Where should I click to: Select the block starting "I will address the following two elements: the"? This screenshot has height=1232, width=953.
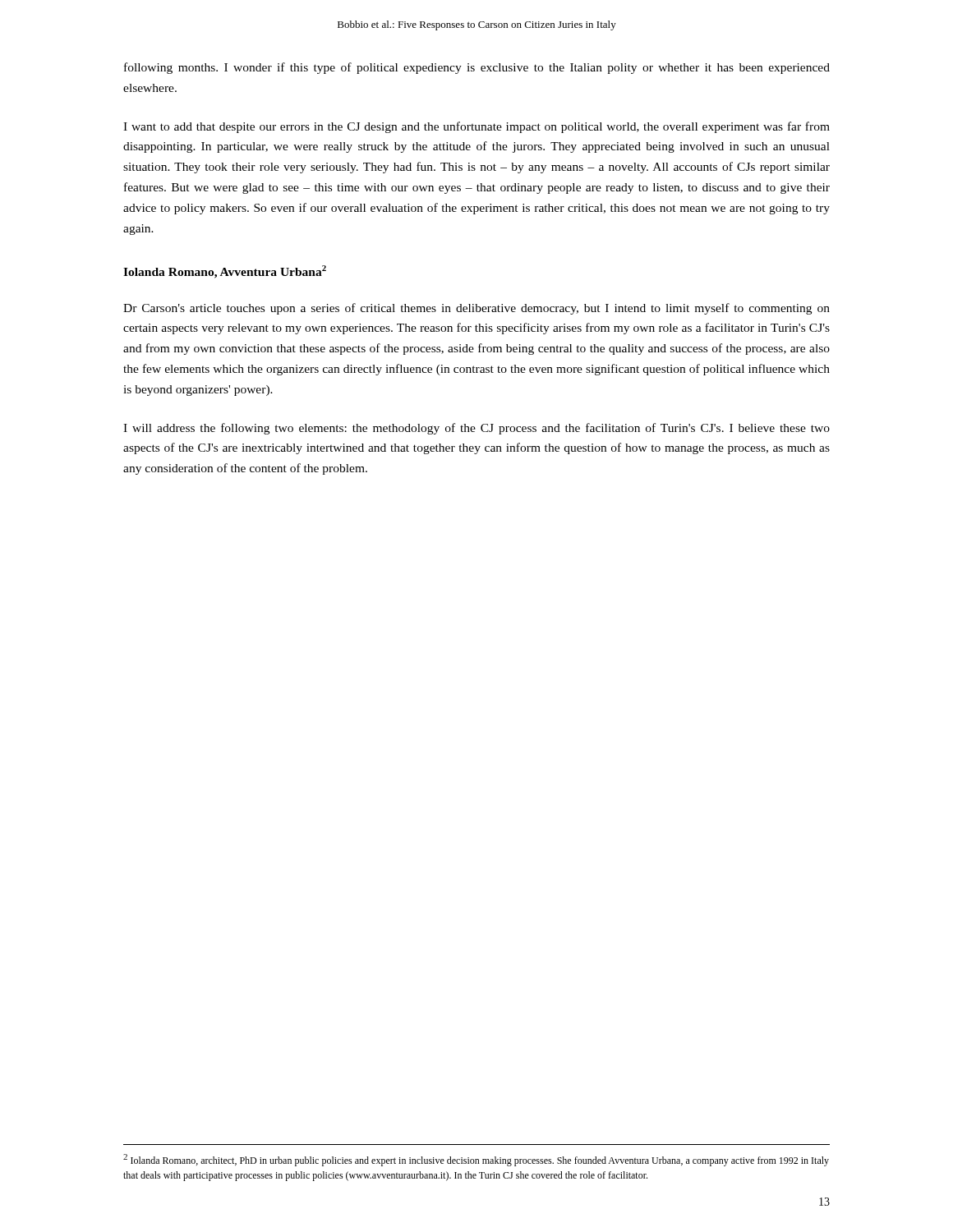tap(476, 447)
